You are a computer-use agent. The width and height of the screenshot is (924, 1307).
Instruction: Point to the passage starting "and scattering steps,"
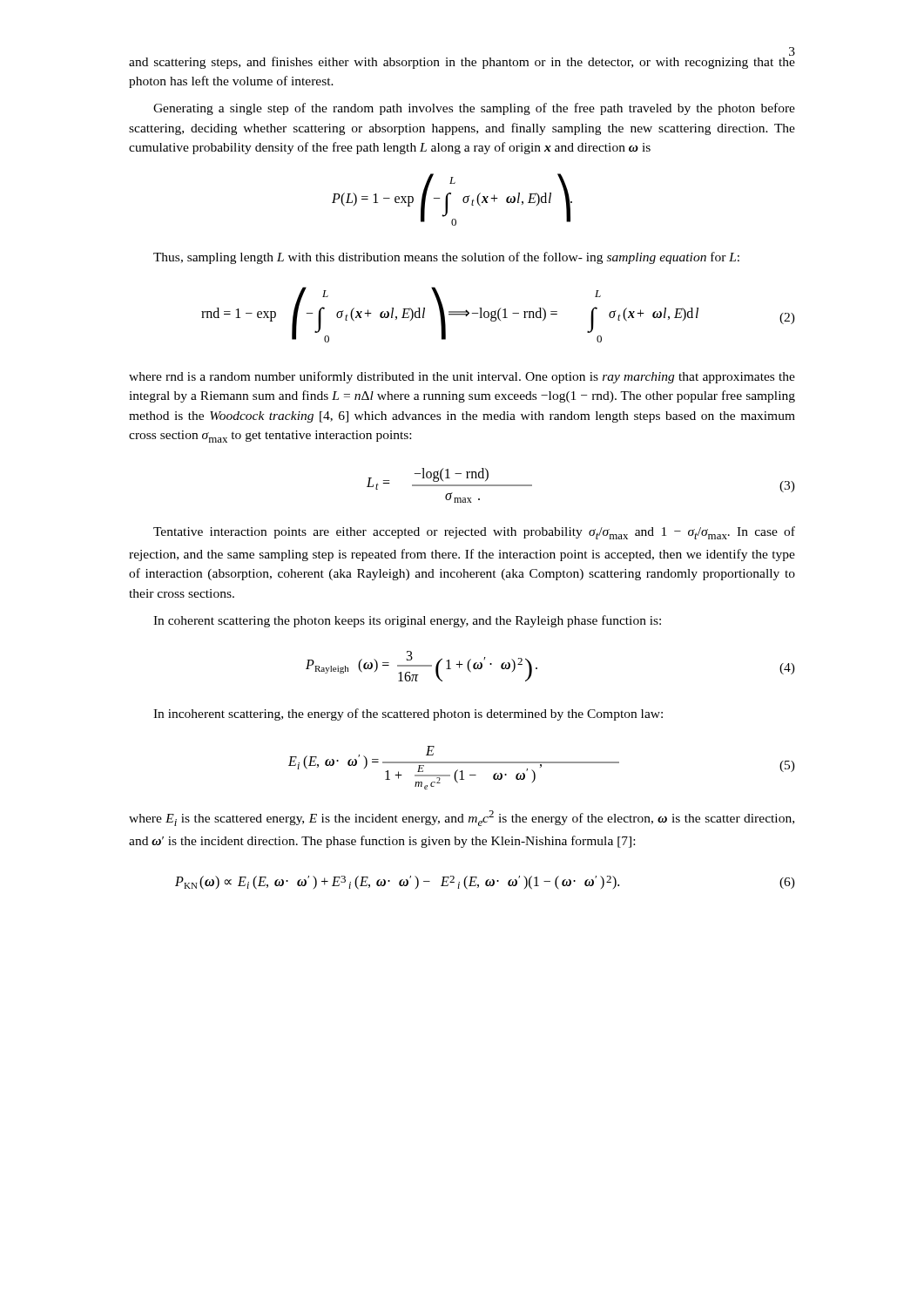pos(462,71)
